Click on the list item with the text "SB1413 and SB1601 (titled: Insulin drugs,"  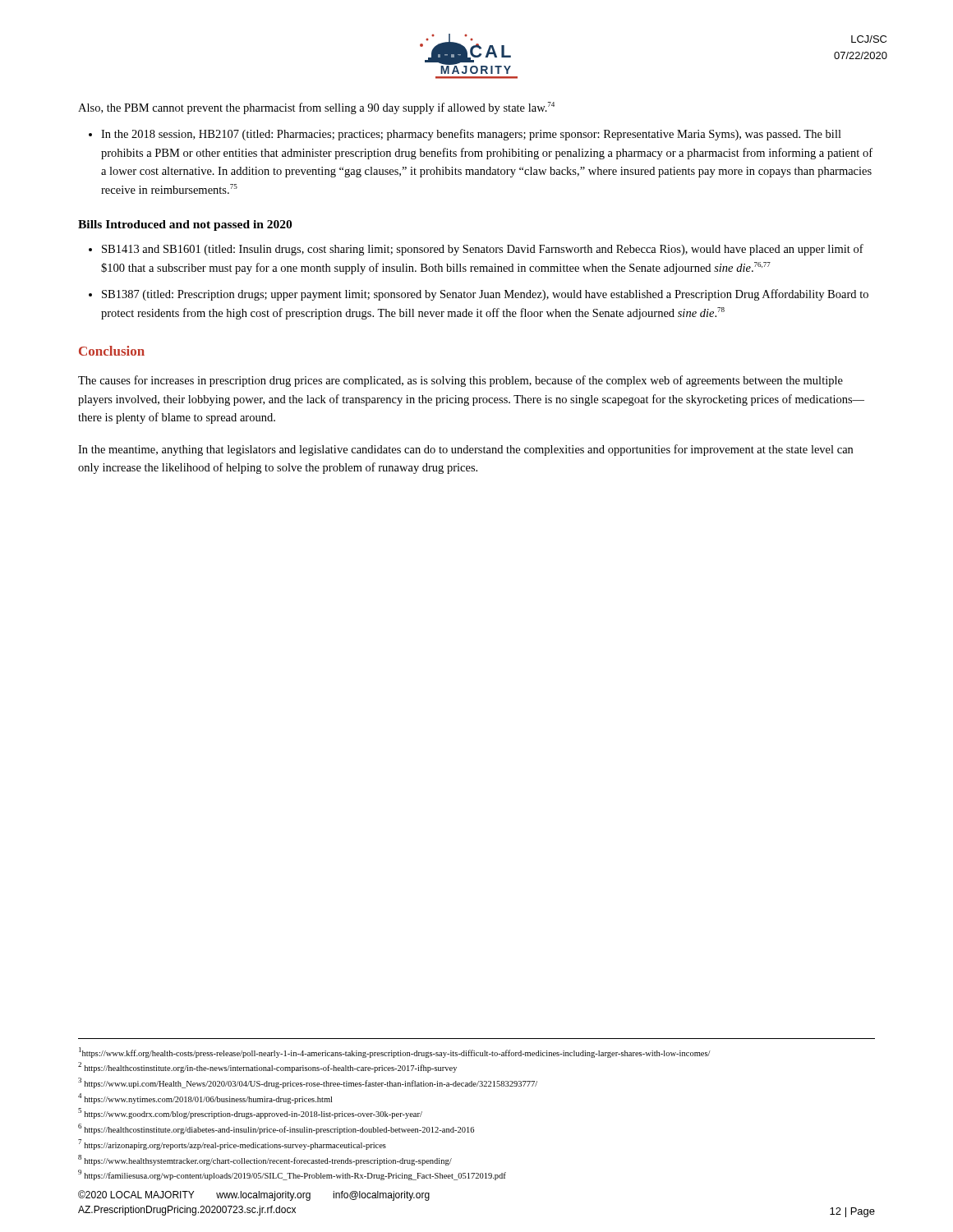482,258
